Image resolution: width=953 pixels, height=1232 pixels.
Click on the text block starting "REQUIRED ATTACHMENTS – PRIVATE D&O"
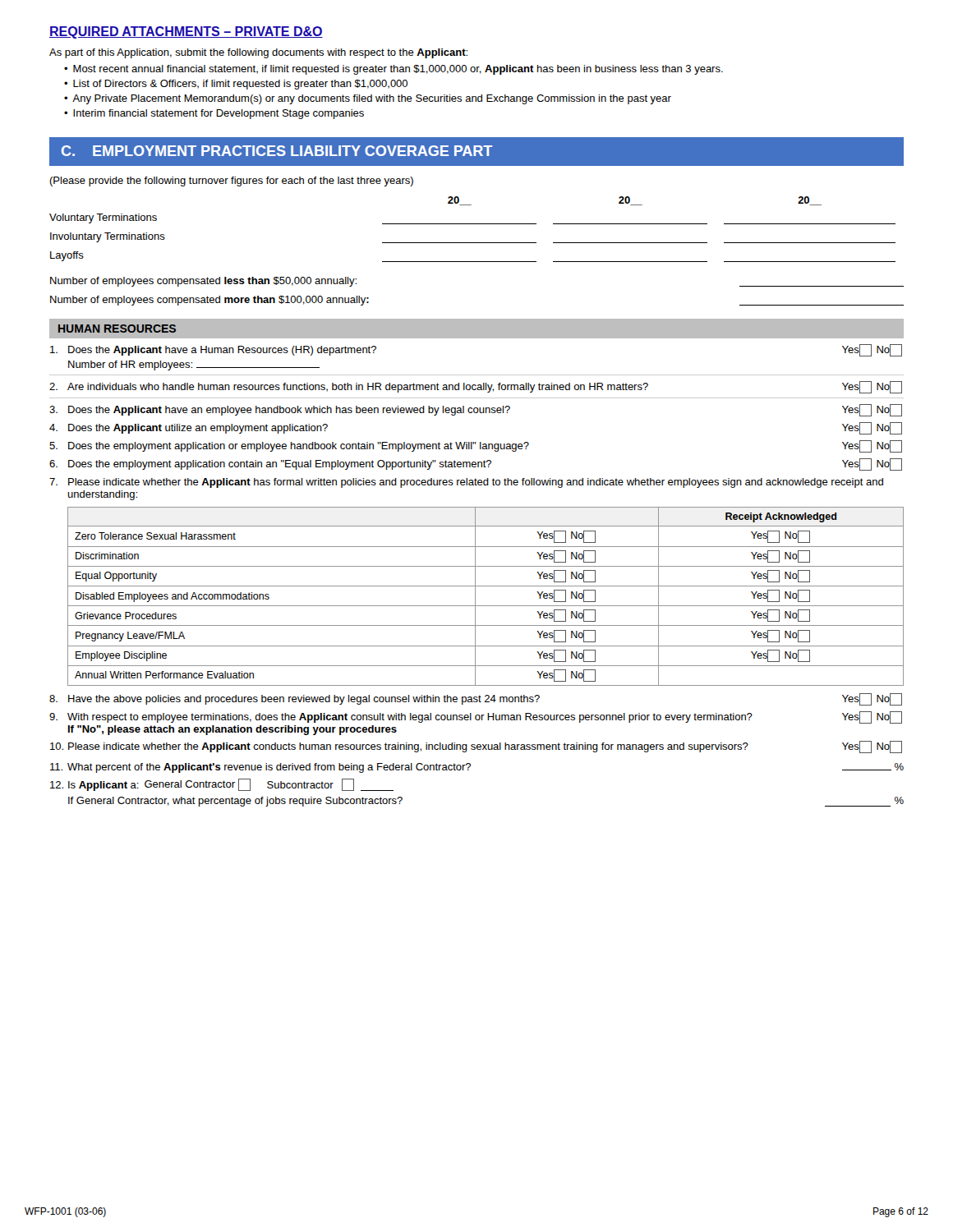(186, 32)
